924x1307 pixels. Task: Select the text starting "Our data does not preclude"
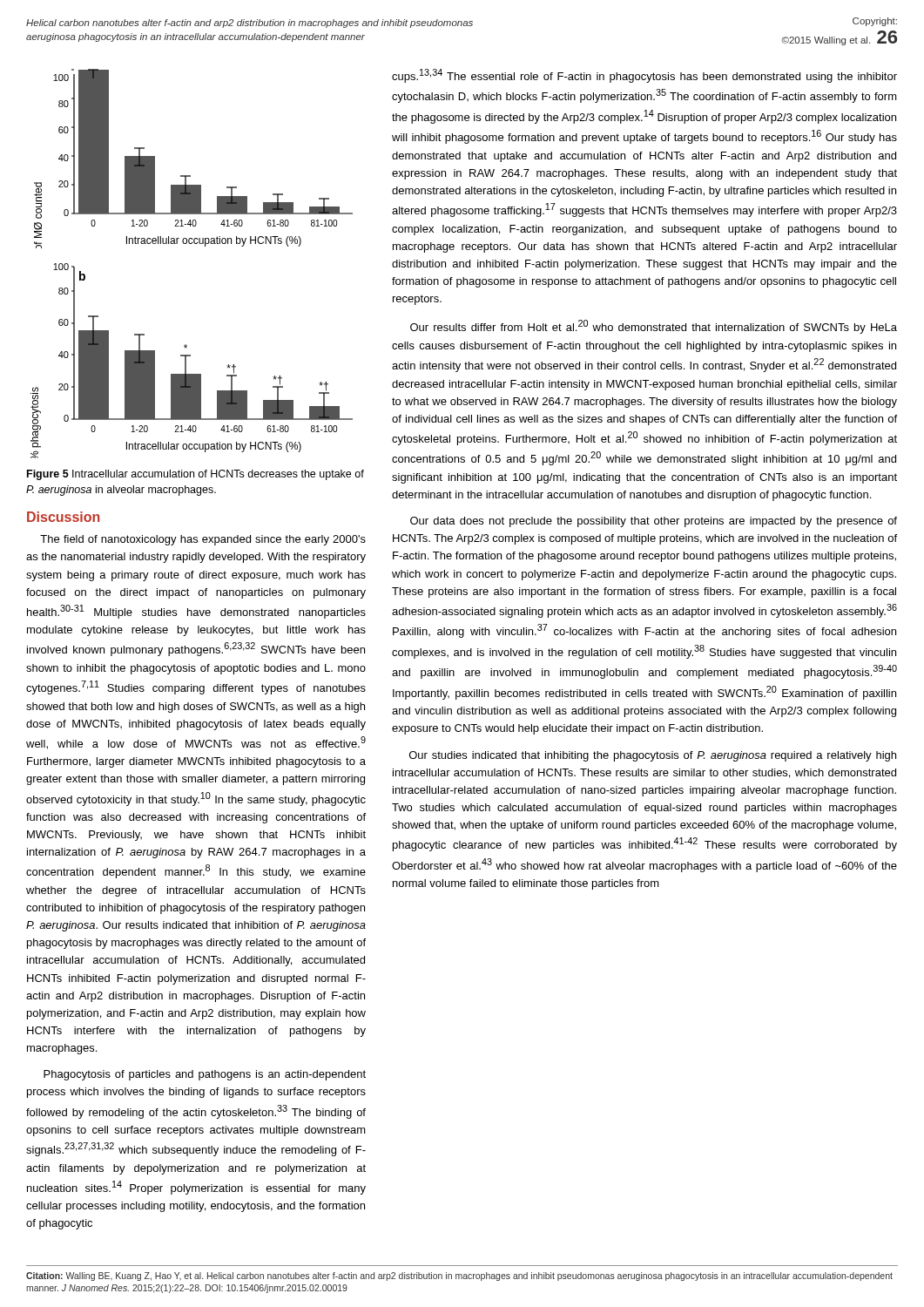(644, 625)
